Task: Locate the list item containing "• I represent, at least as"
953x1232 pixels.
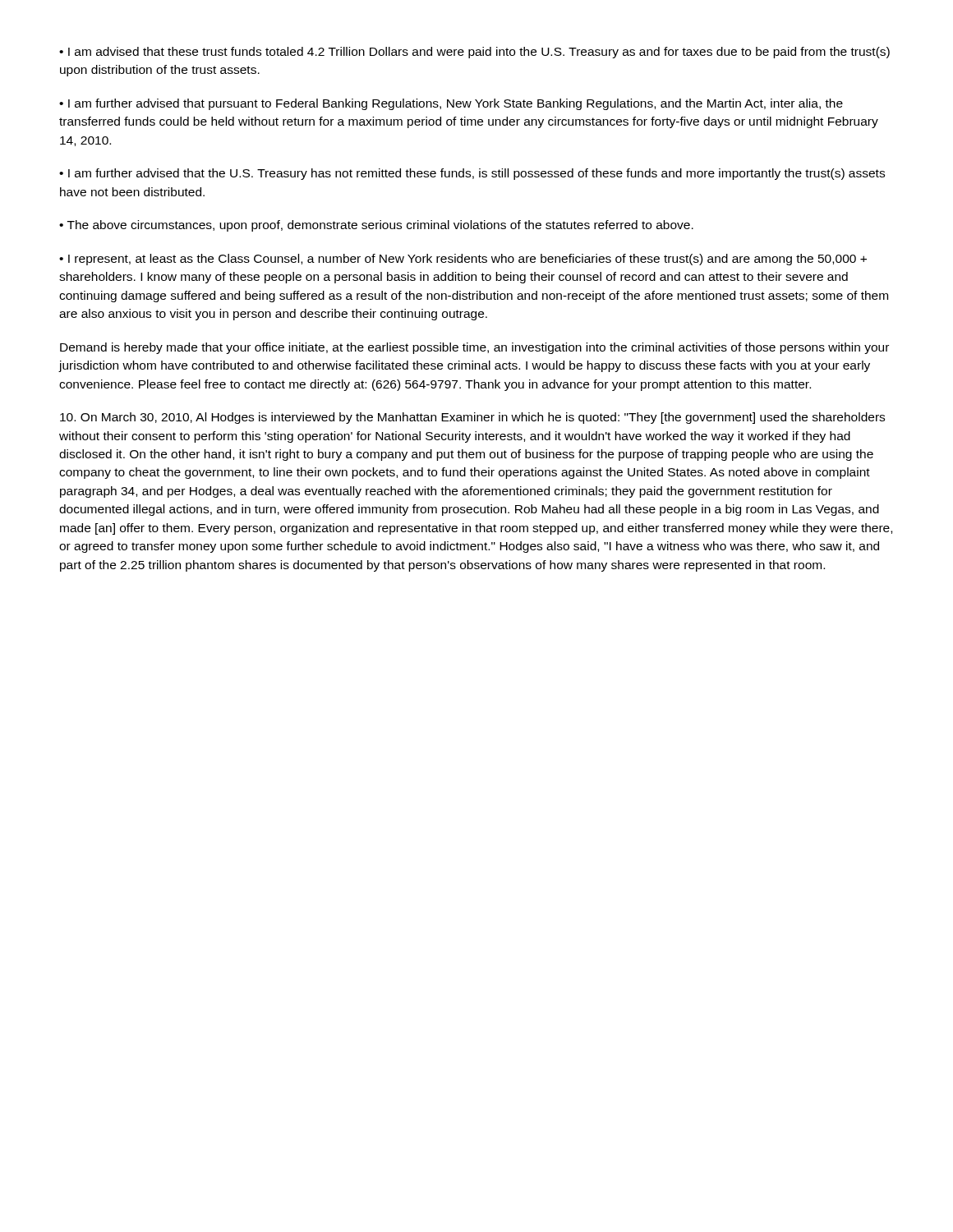Action: pos(474,286)
